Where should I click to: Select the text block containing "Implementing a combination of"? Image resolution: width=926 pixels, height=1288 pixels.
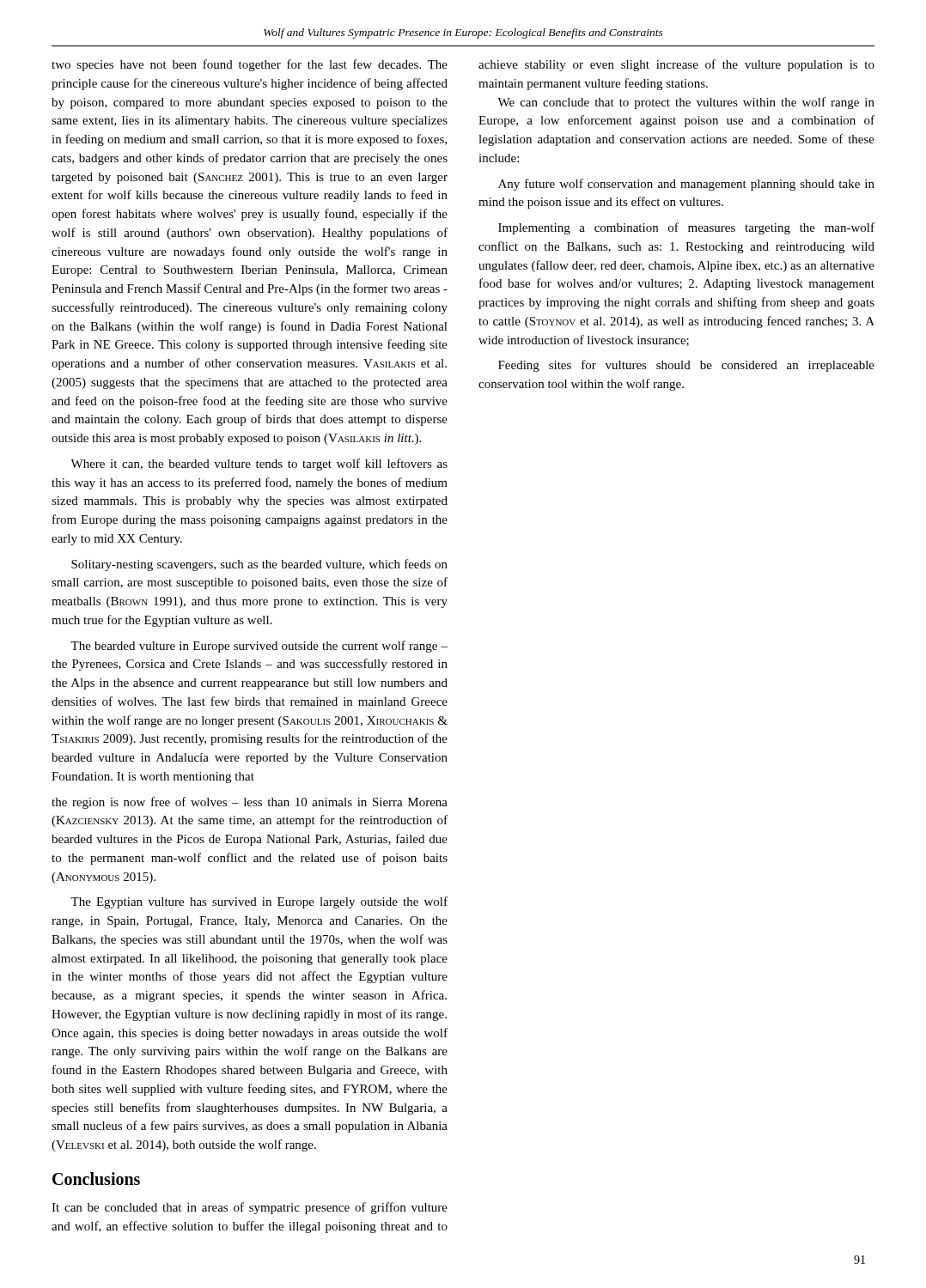(676, 284)
